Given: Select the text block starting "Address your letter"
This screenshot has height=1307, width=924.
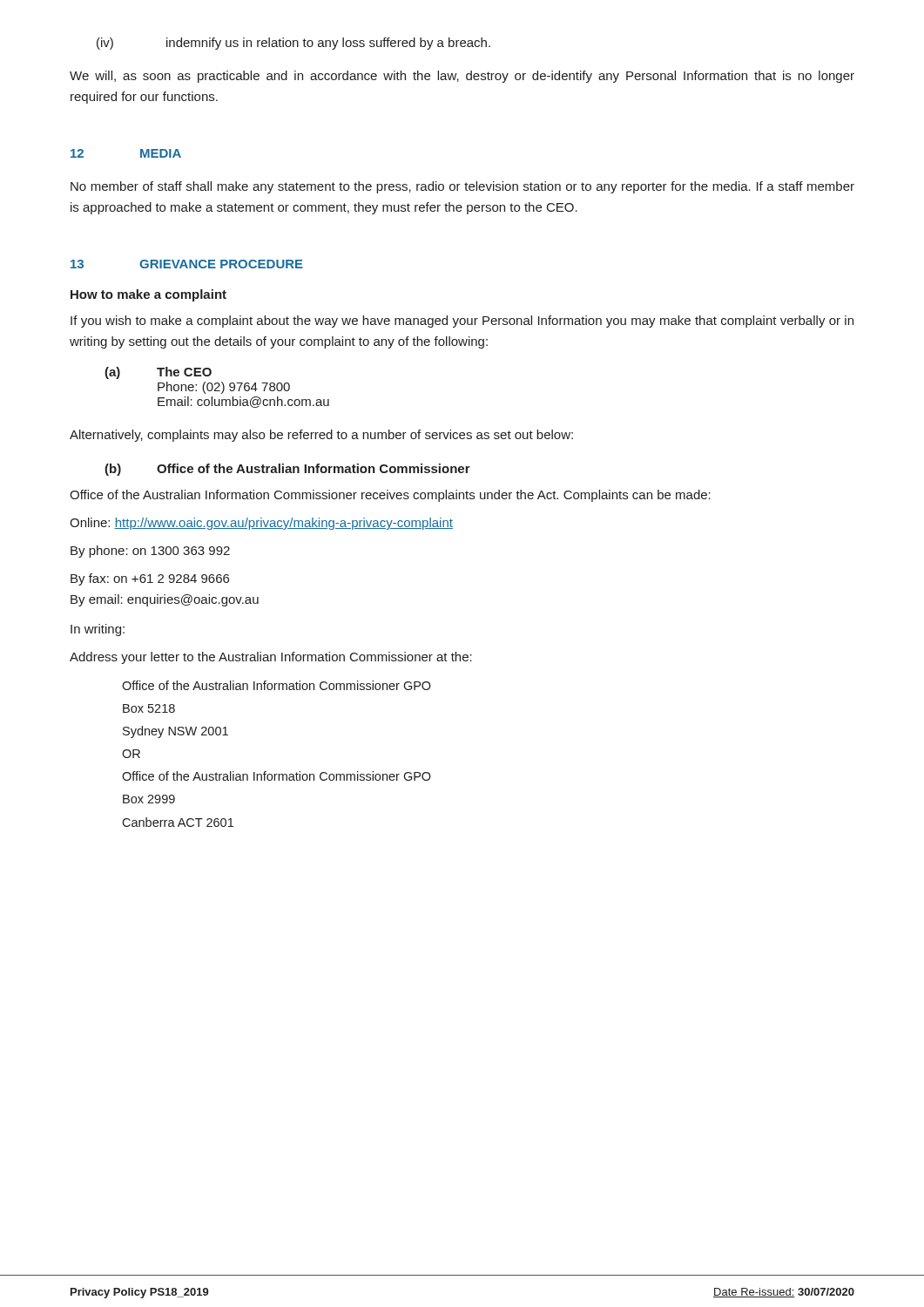Looking at the screenshot, I should [271, 657].
